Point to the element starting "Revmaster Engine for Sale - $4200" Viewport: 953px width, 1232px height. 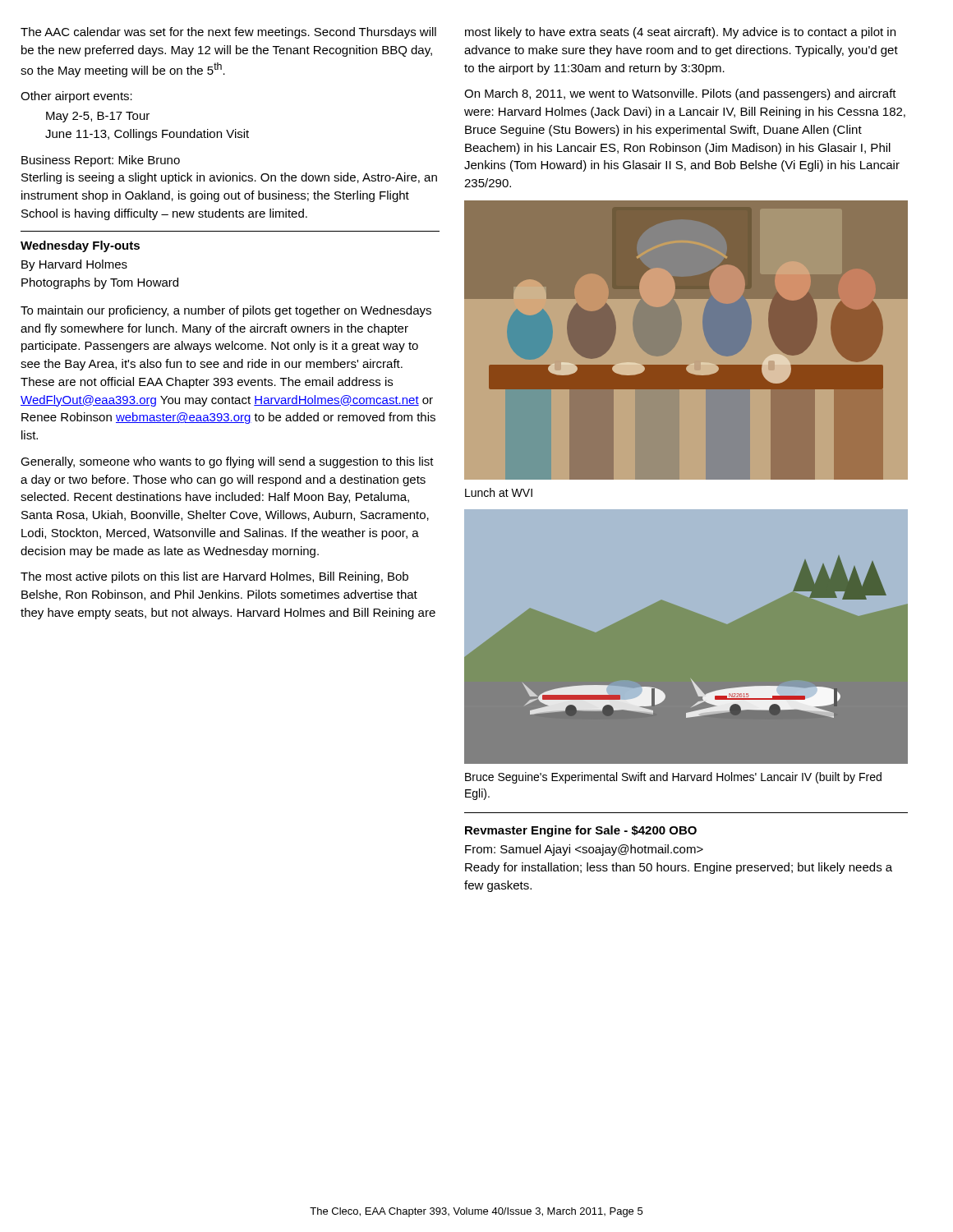click(581, 830)
